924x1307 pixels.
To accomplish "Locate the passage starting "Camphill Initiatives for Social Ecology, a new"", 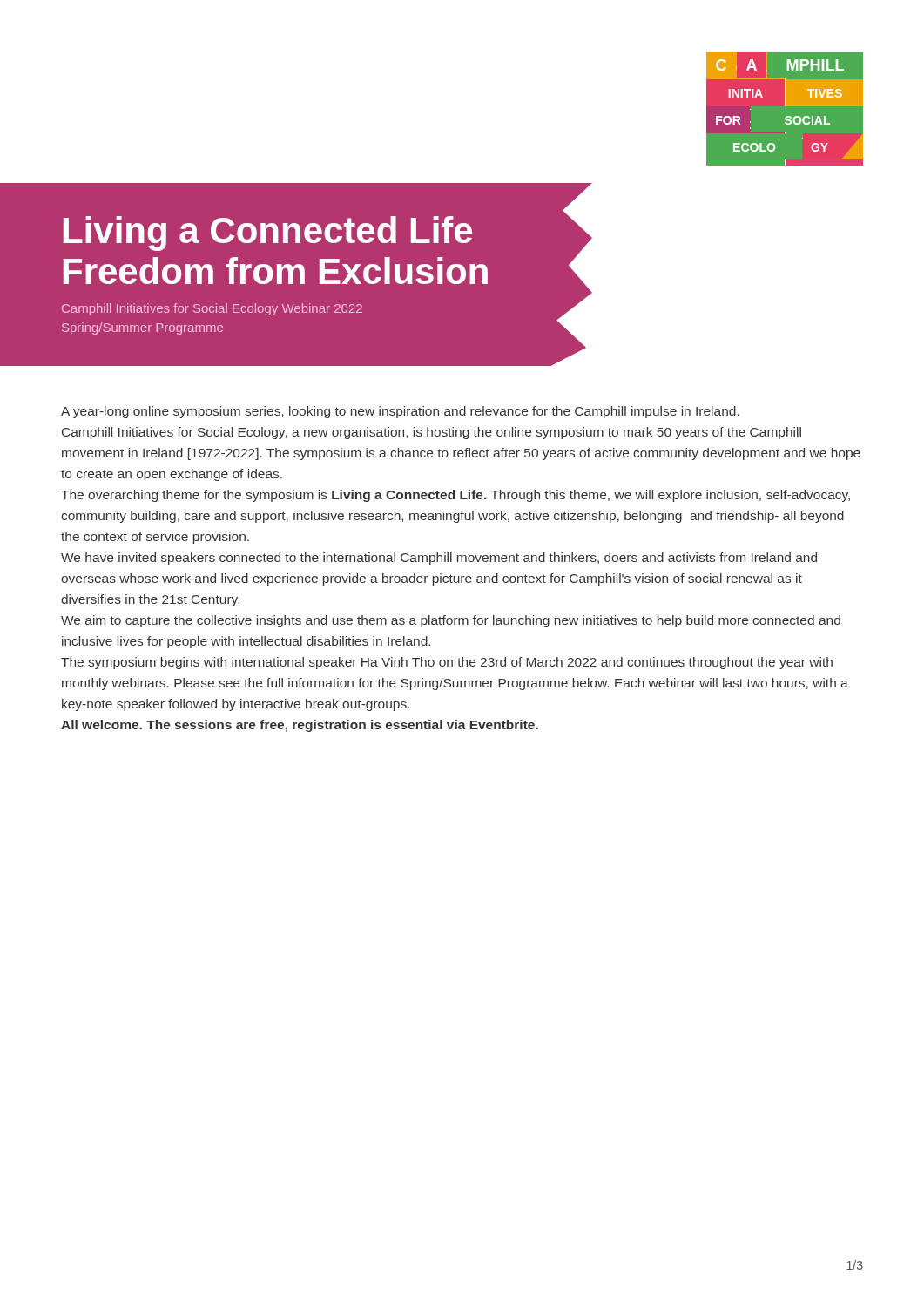I will pos(462,453).
